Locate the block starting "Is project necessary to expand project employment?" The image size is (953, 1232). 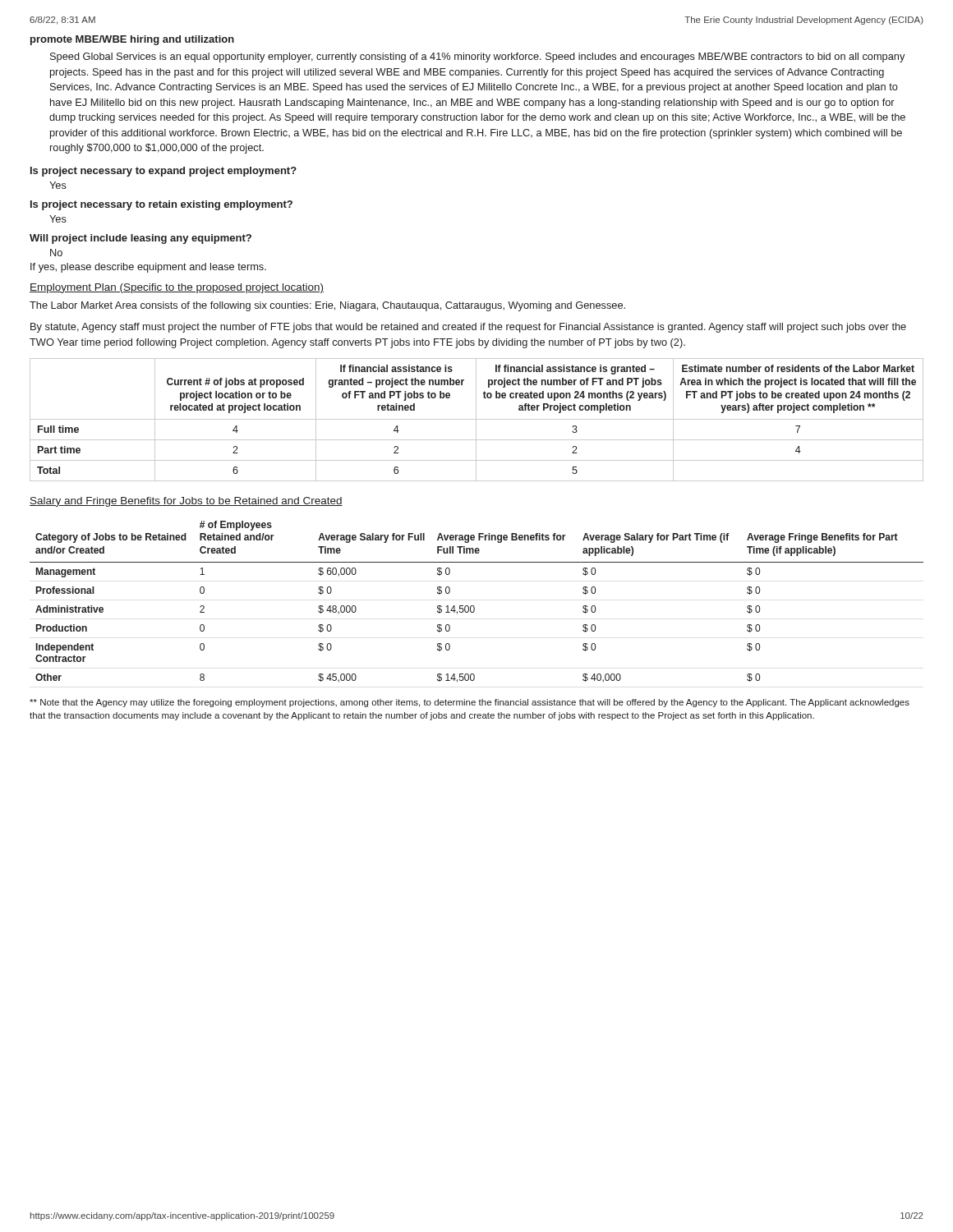163,170
